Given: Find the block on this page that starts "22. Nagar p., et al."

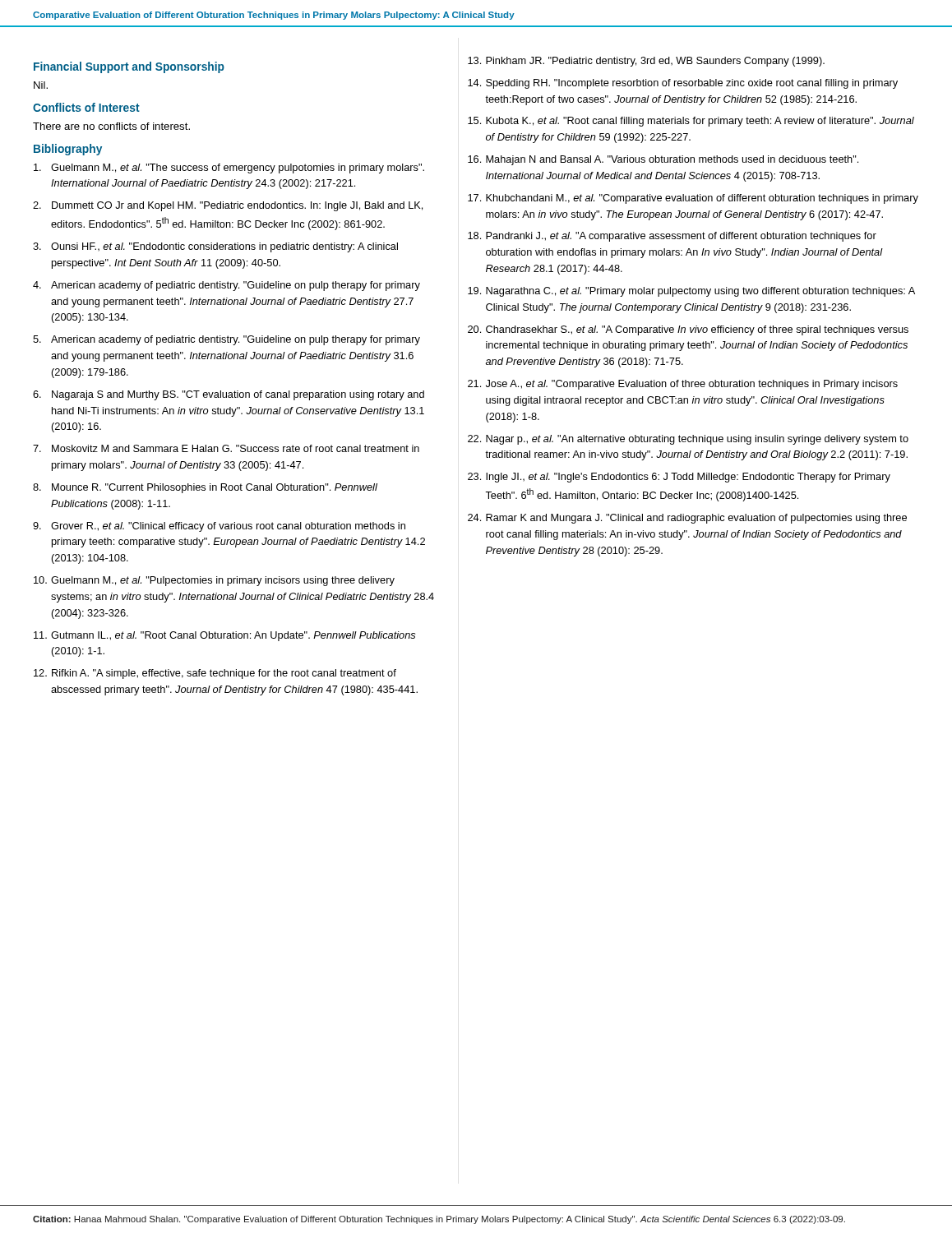Looking at the screenshot, I should tap(693, 447).
